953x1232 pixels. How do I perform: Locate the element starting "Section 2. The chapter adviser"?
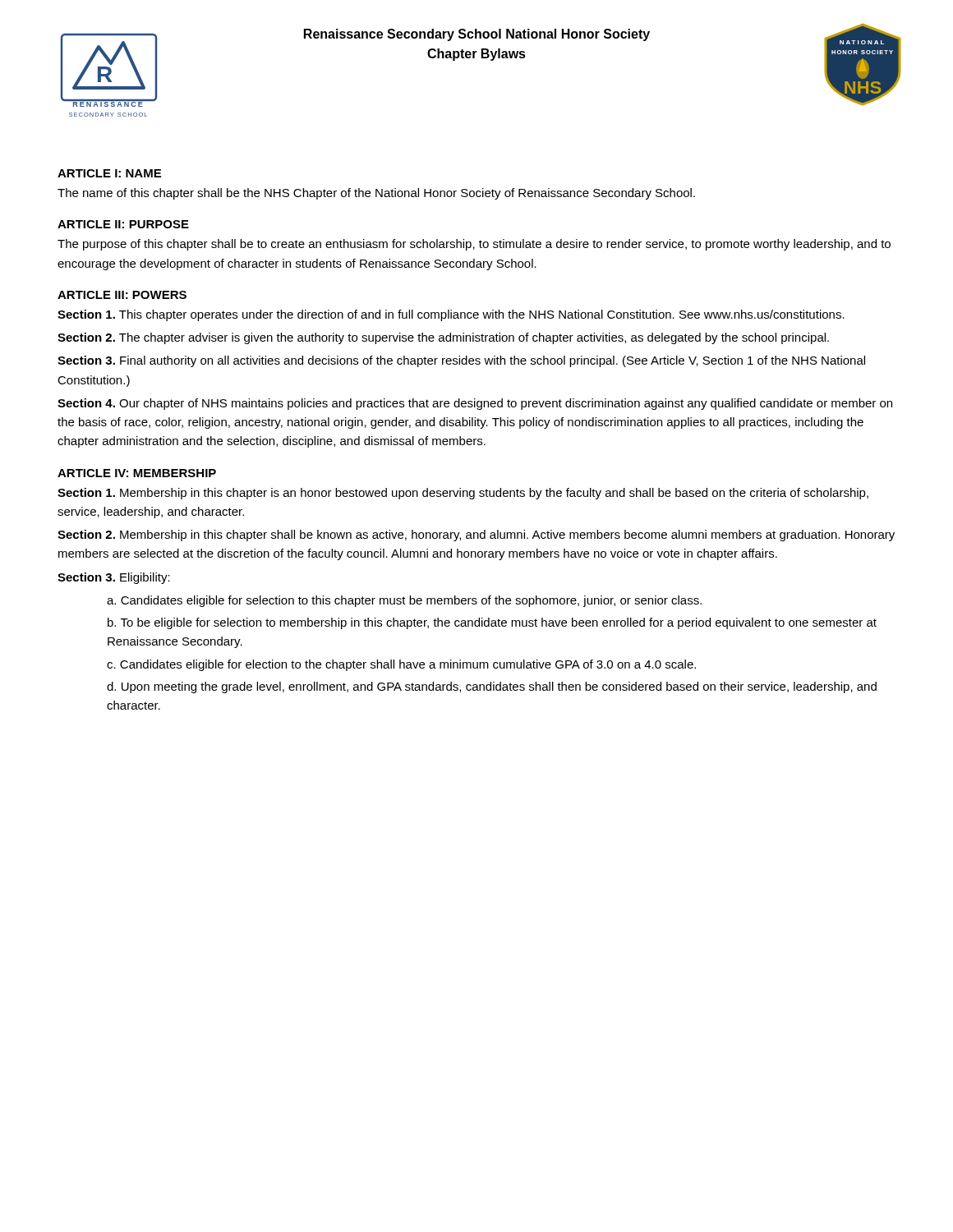click(x=444, y=337)
